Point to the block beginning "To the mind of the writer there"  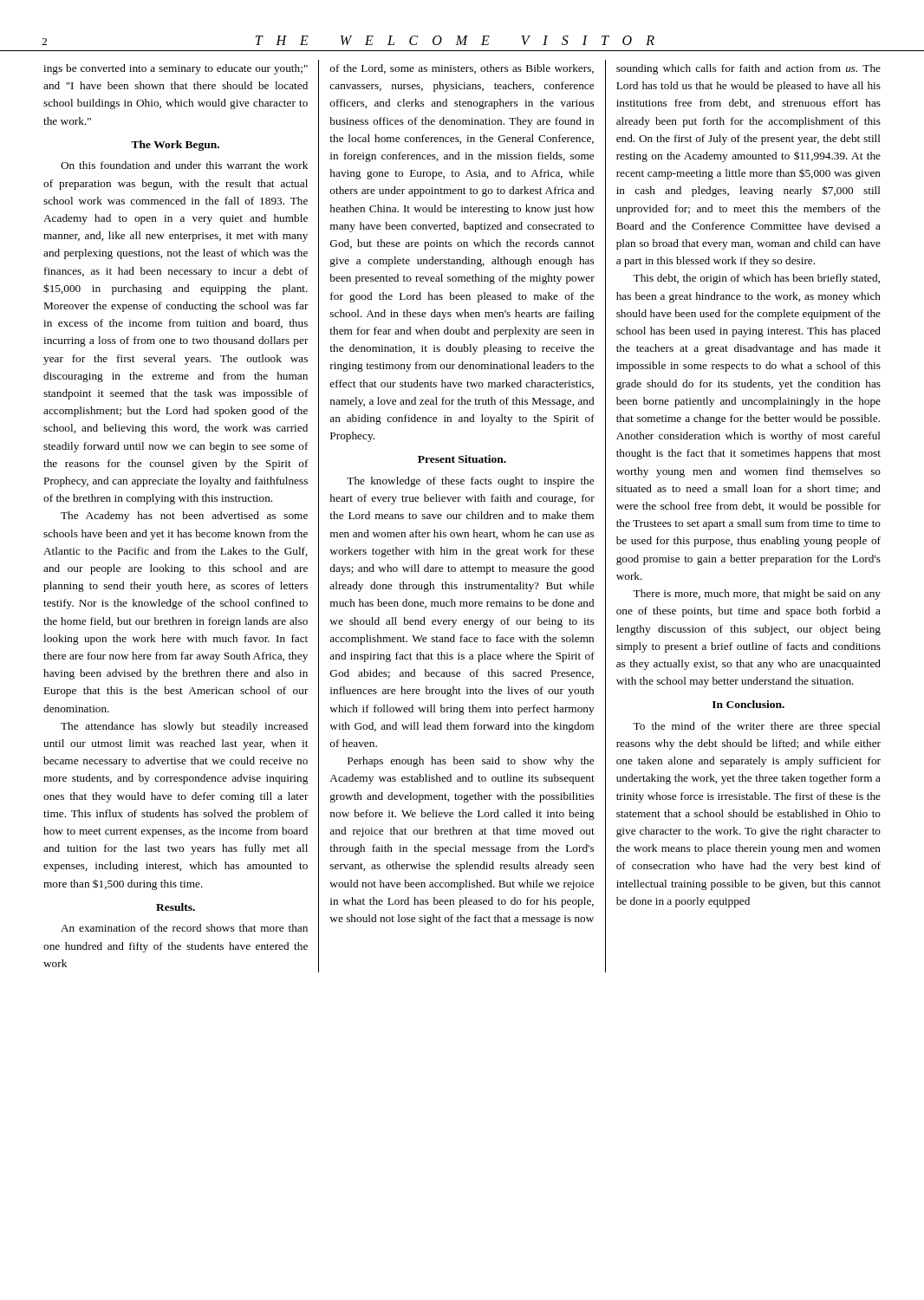[748, 814]
